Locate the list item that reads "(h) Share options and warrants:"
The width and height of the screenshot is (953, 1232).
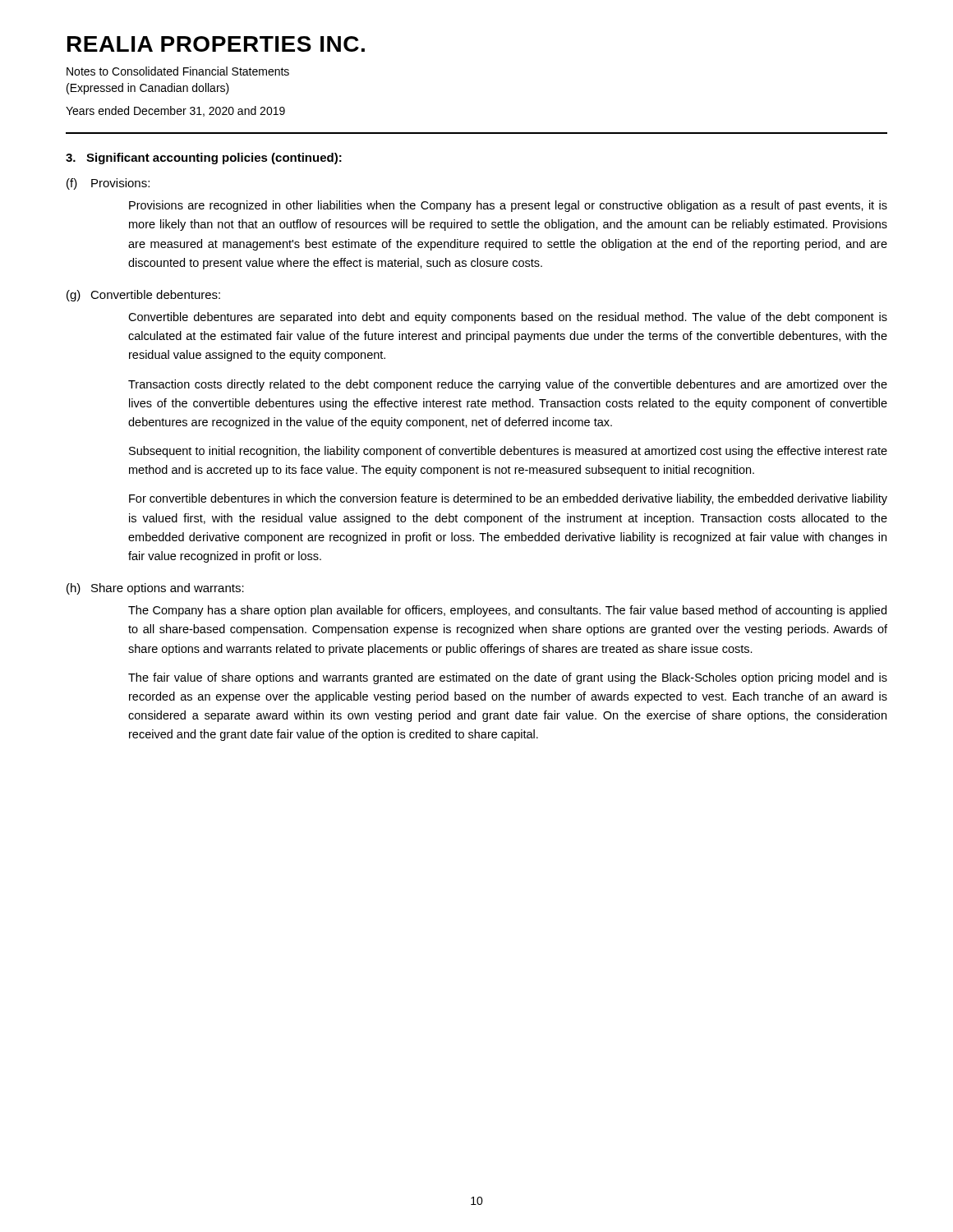(x=155, y=589)
